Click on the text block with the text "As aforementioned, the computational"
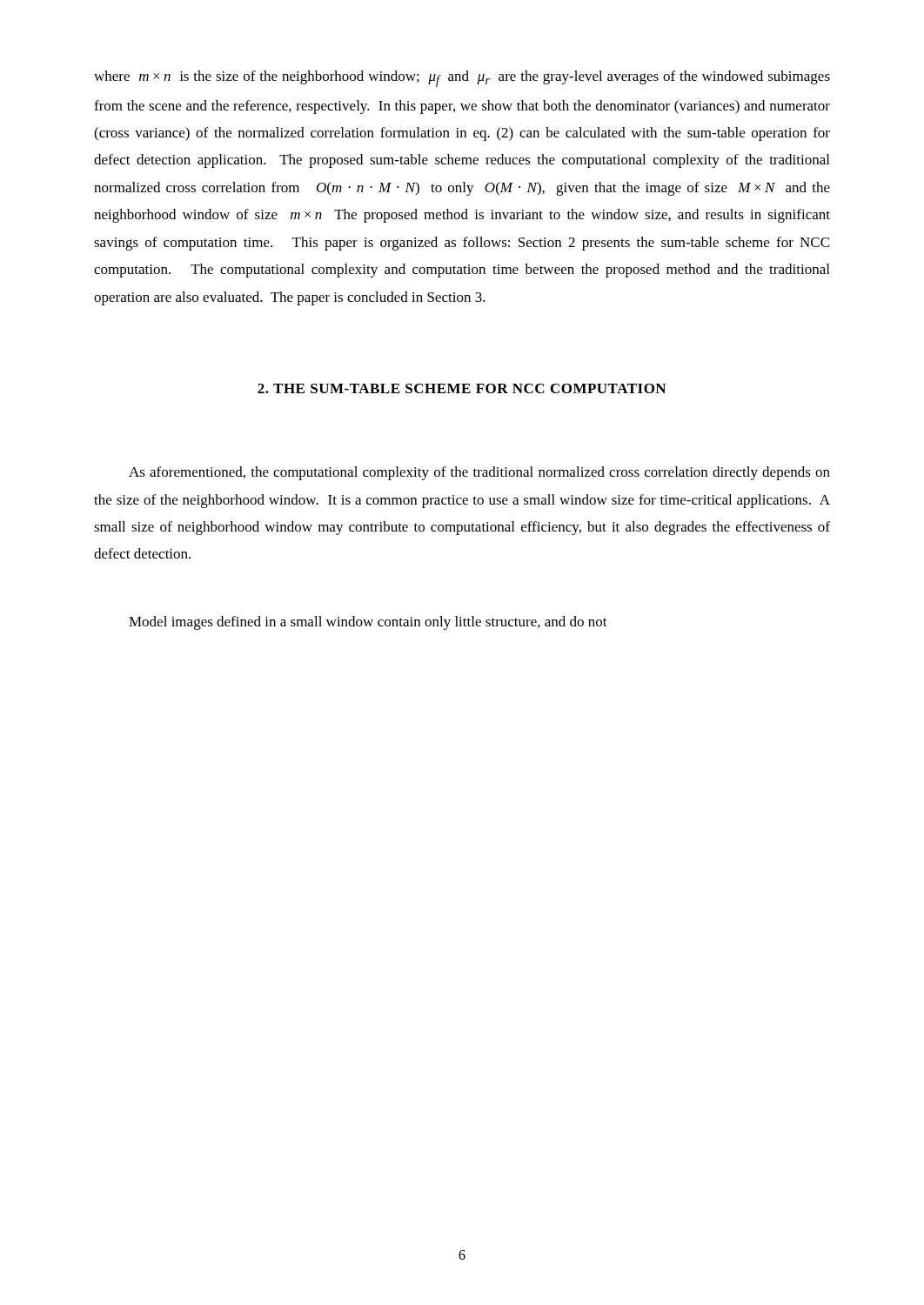The width and height of the screenshot is (924, 1305). pos(462,513)
